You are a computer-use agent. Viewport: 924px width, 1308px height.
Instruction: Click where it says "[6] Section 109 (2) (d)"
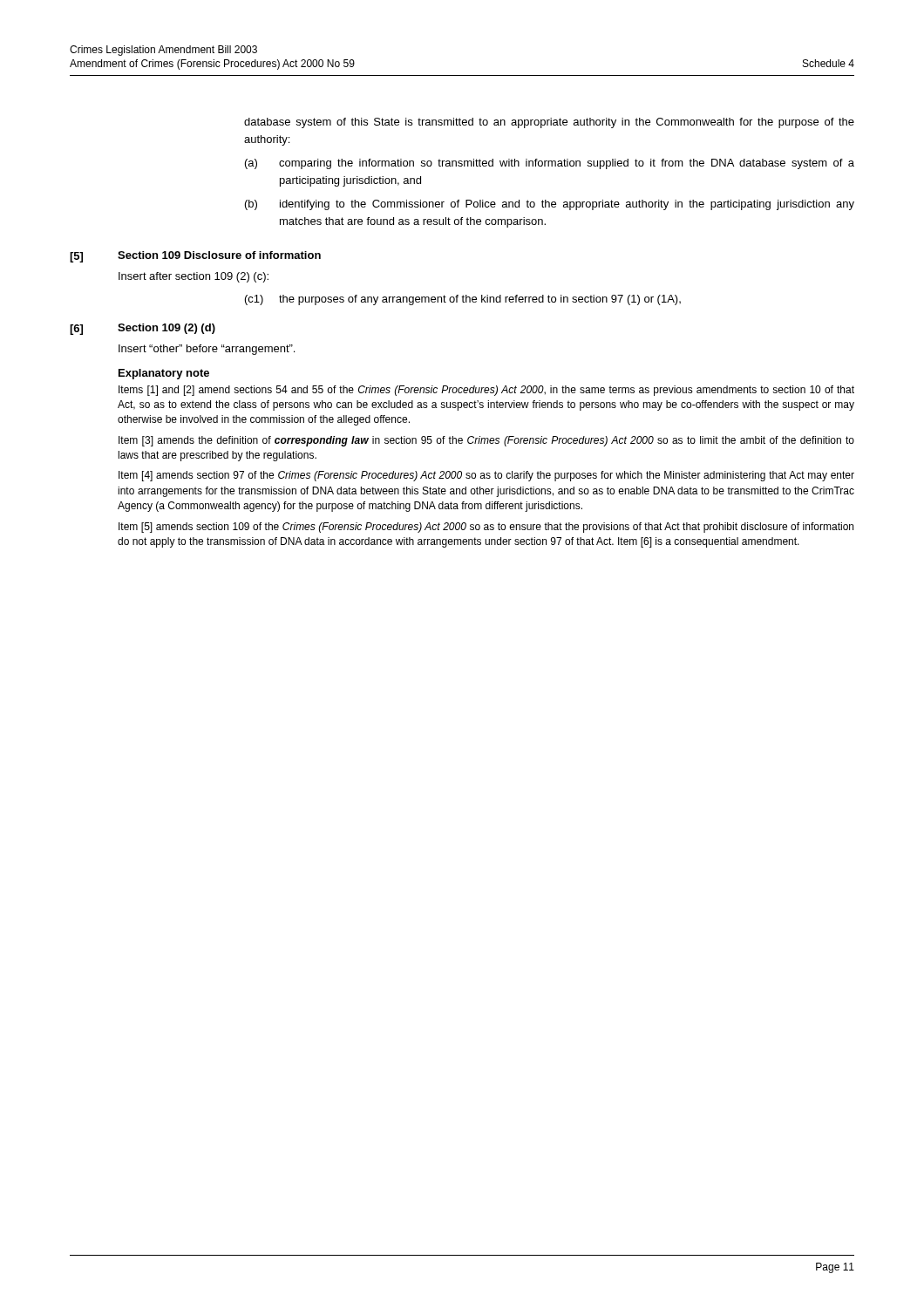[x=143, y=328]
